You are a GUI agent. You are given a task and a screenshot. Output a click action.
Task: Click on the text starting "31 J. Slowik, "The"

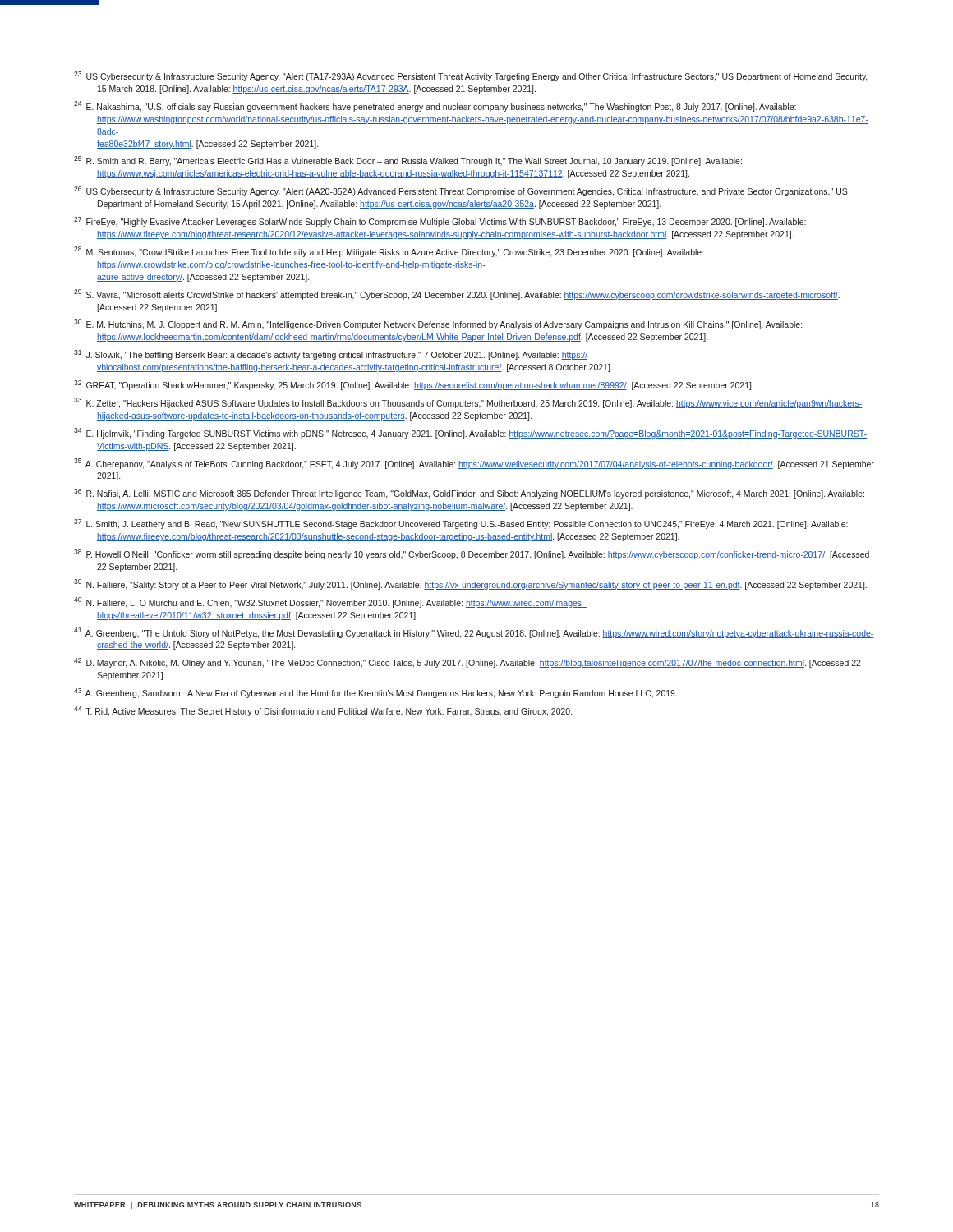[x=343, y=361]
